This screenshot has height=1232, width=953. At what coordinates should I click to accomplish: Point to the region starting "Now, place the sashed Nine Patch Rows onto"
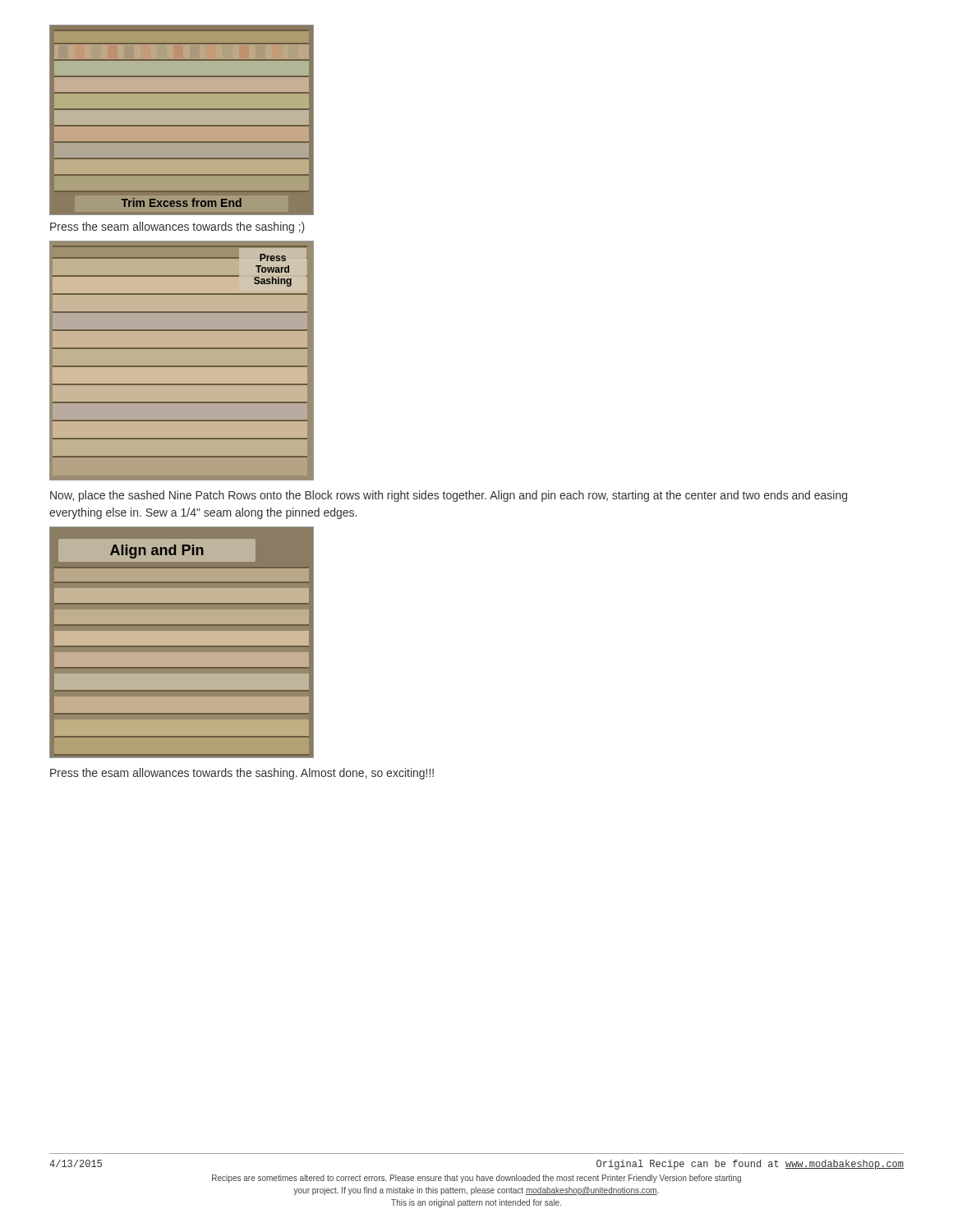click(x=449, y=504)
